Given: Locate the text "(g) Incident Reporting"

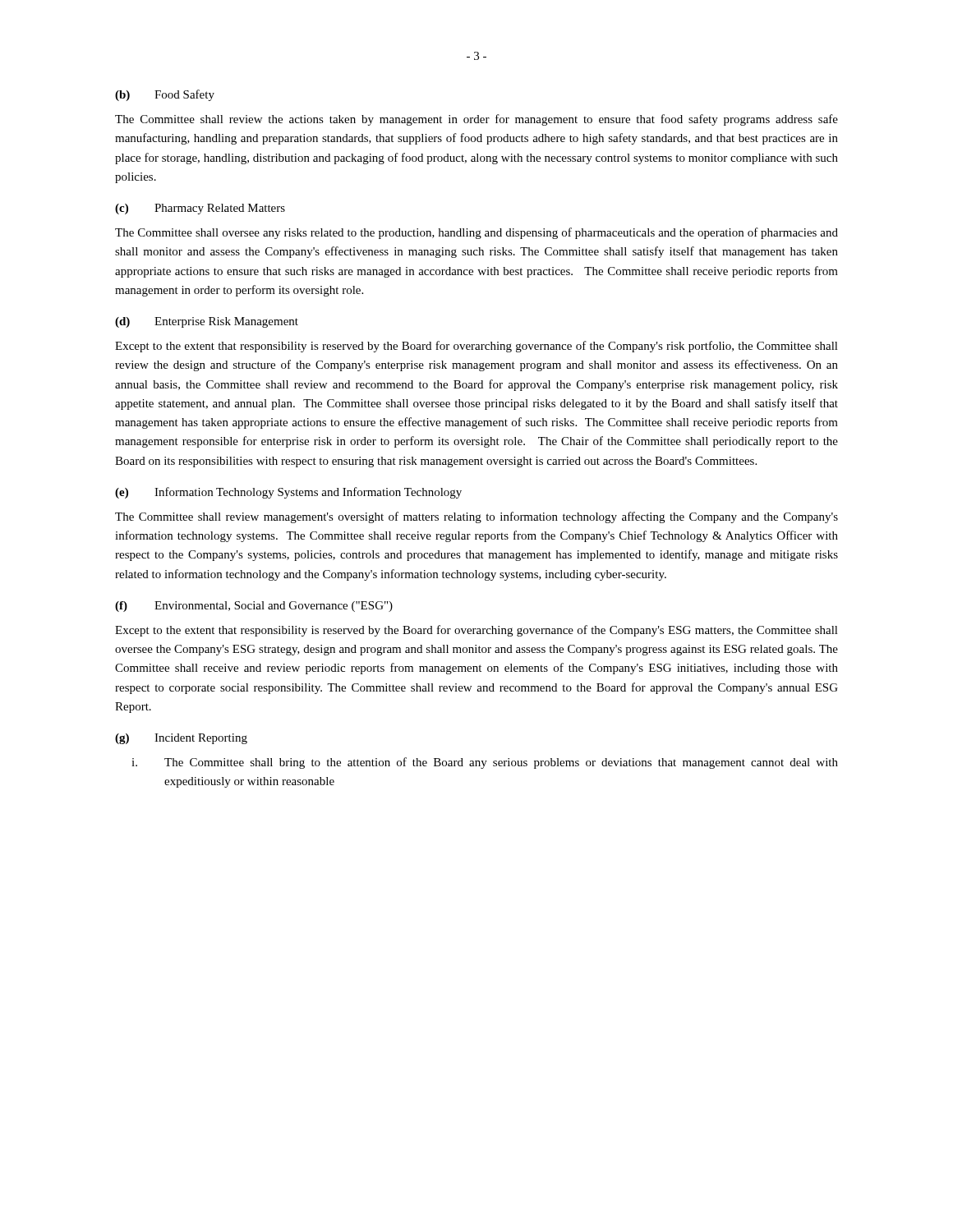Looking at the screenshot, I should [x=181, y=738].
